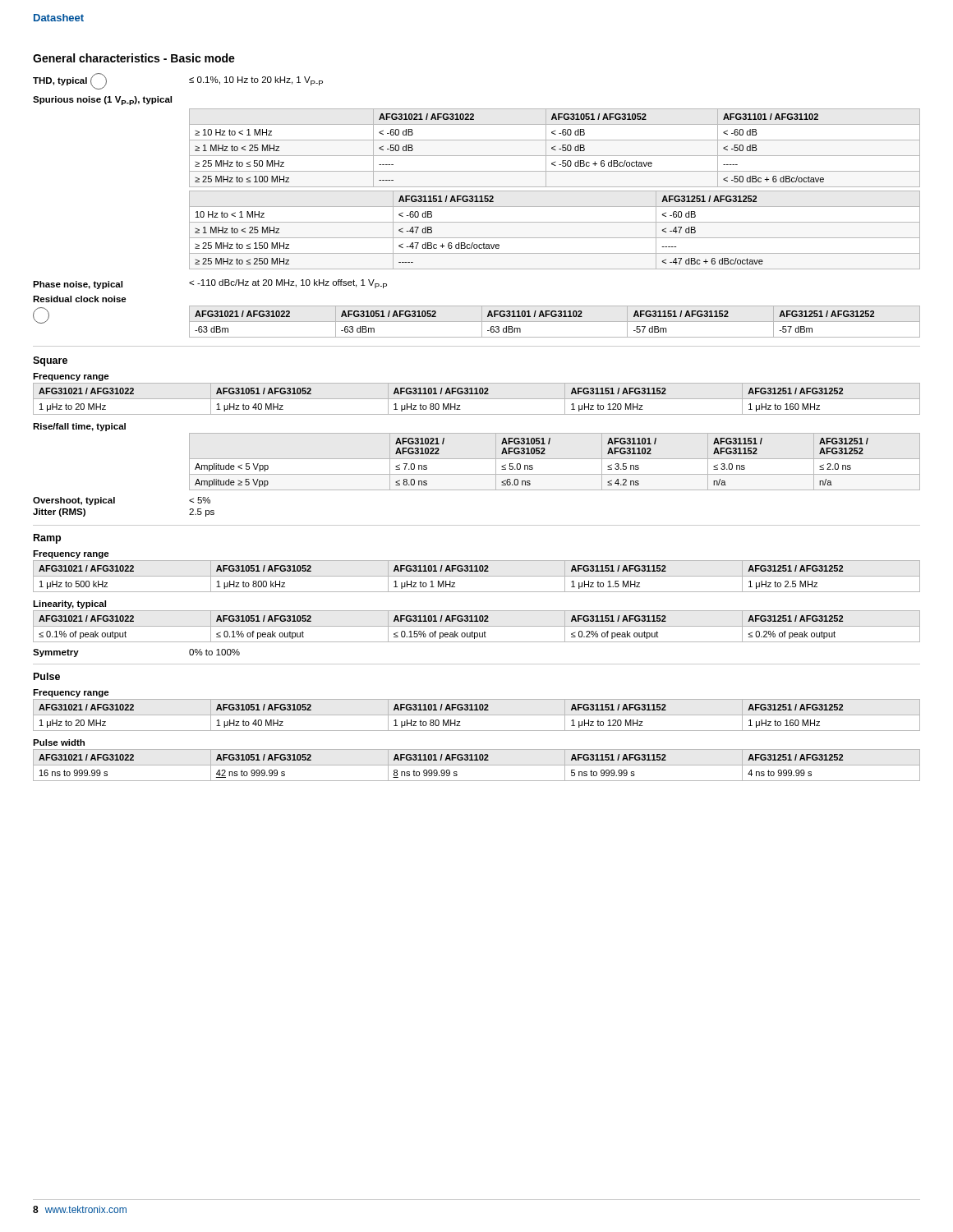
Task: Locate the table with the text "≤6.0 ns"
Action: coord(555,461)
